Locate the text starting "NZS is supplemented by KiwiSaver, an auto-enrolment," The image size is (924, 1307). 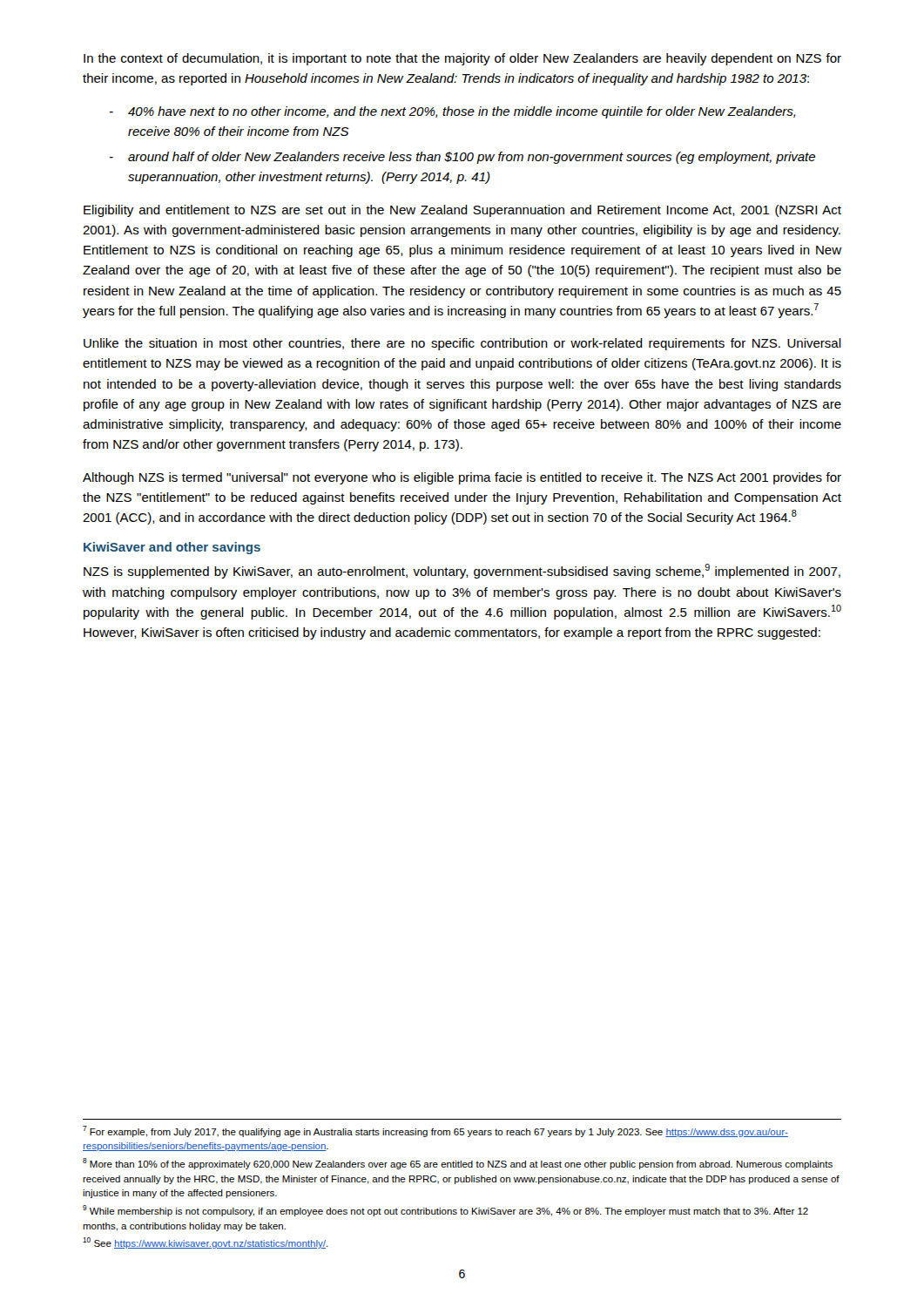pyautogui.click(x=462, y=601)
